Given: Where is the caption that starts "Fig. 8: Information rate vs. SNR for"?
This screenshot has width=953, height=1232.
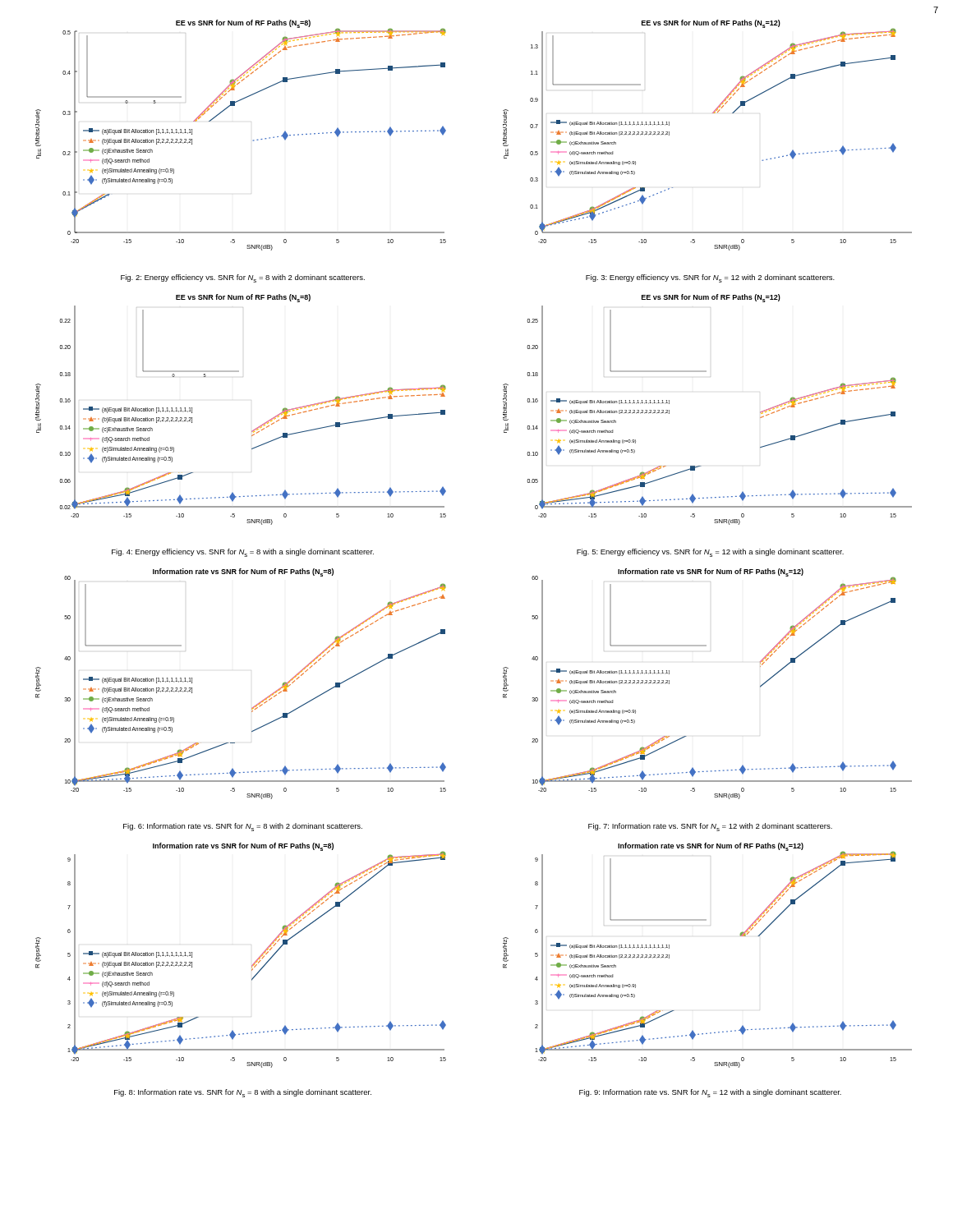Looking at the screenshot, I should click(x=243, y=1093).
